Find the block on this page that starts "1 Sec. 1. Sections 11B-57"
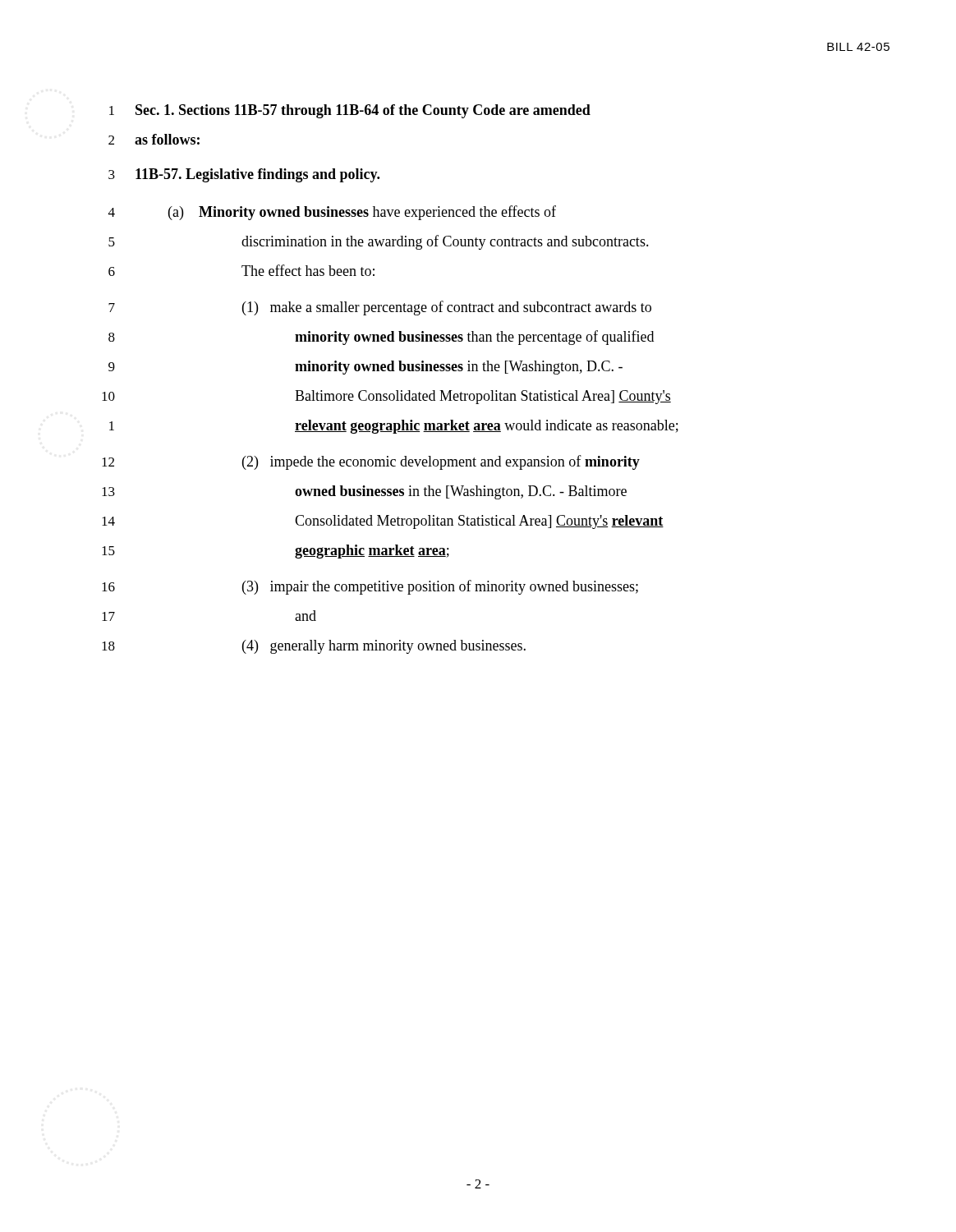 [478, 110]
